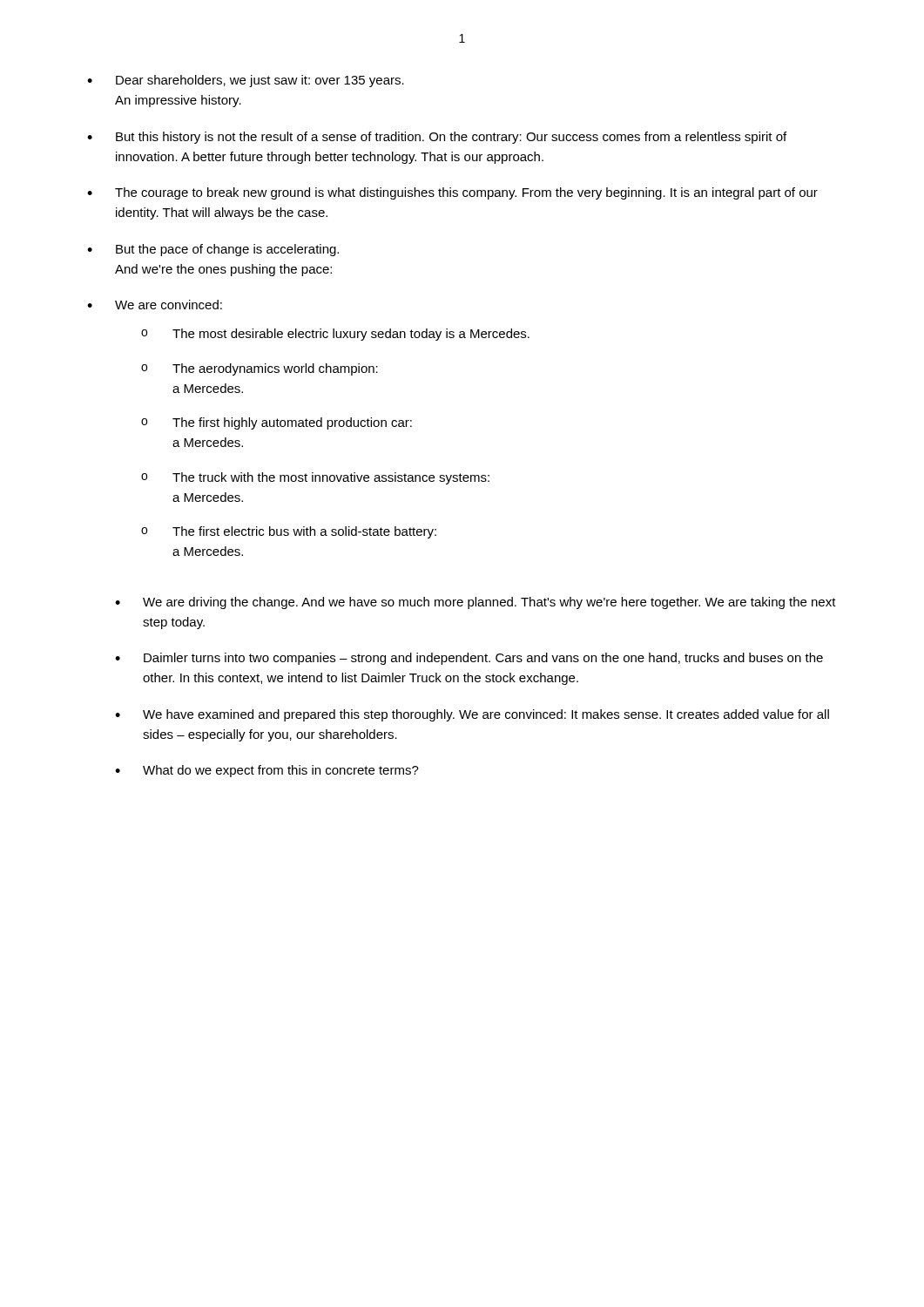Screen dimensions: 1307x924
Task: Find the text starting "• What do we"
Action: [267, 771]
